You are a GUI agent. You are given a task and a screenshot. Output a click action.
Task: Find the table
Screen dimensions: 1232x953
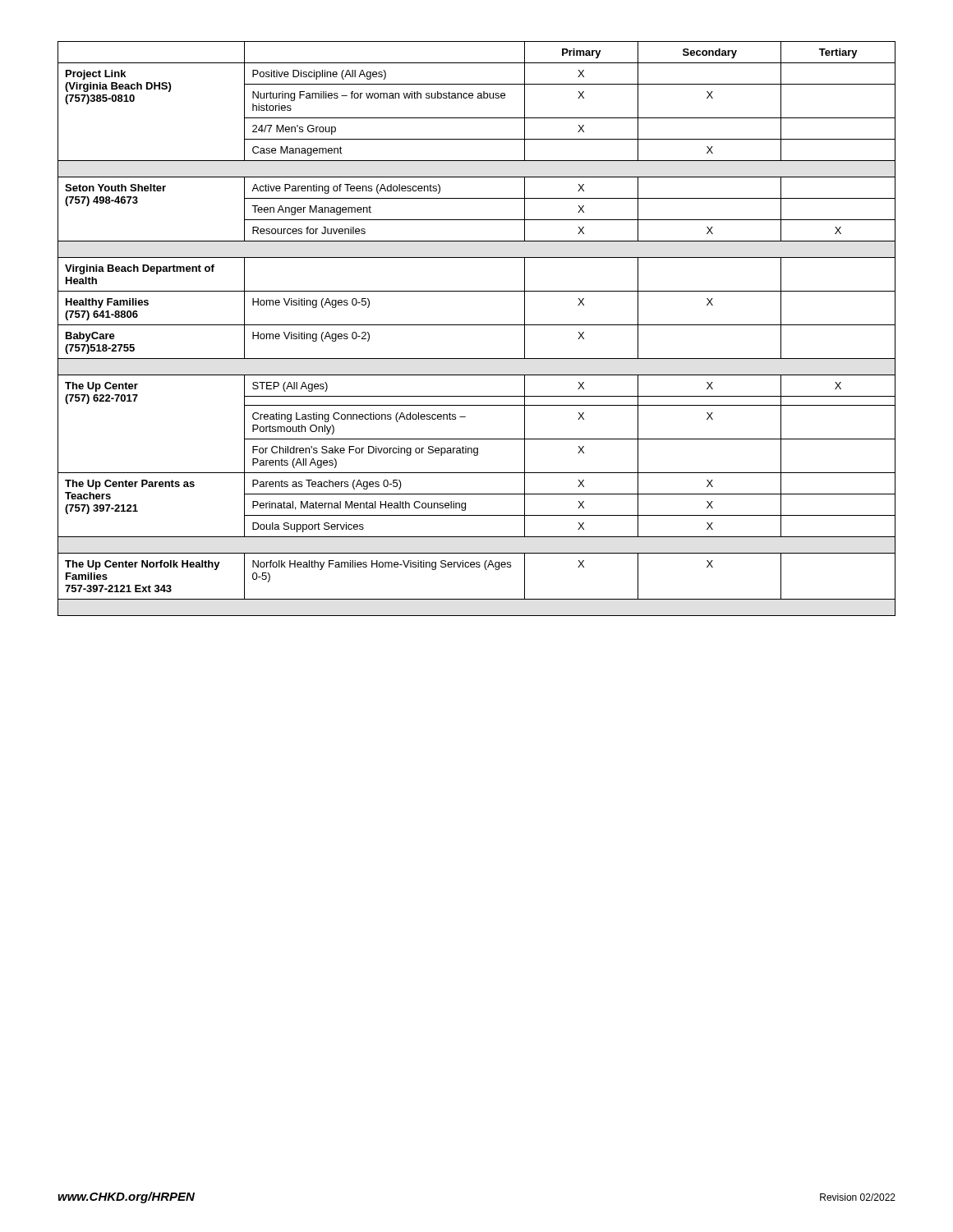coord(476,329)
